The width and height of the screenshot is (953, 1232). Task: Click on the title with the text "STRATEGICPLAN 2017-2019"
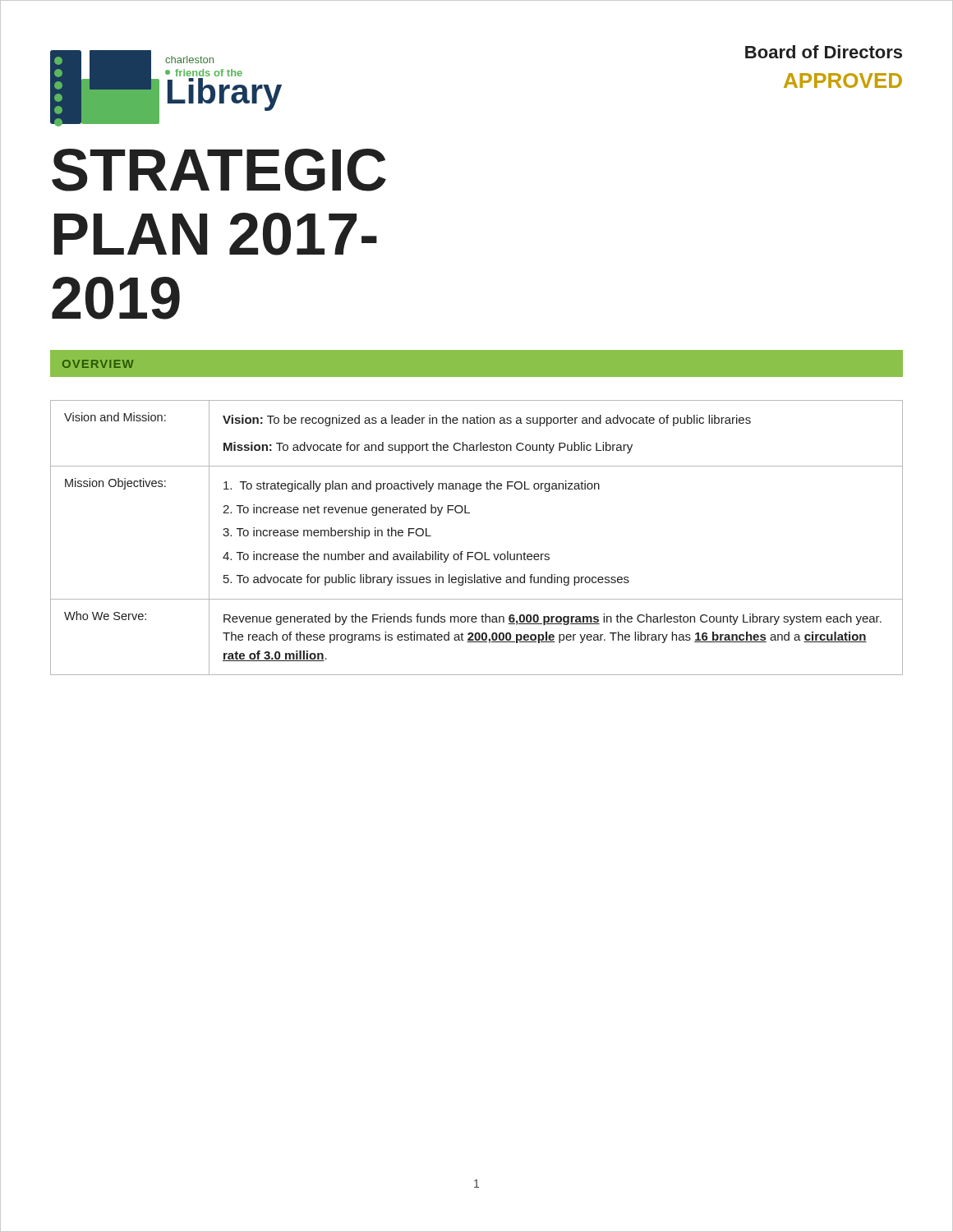(219, 235)
